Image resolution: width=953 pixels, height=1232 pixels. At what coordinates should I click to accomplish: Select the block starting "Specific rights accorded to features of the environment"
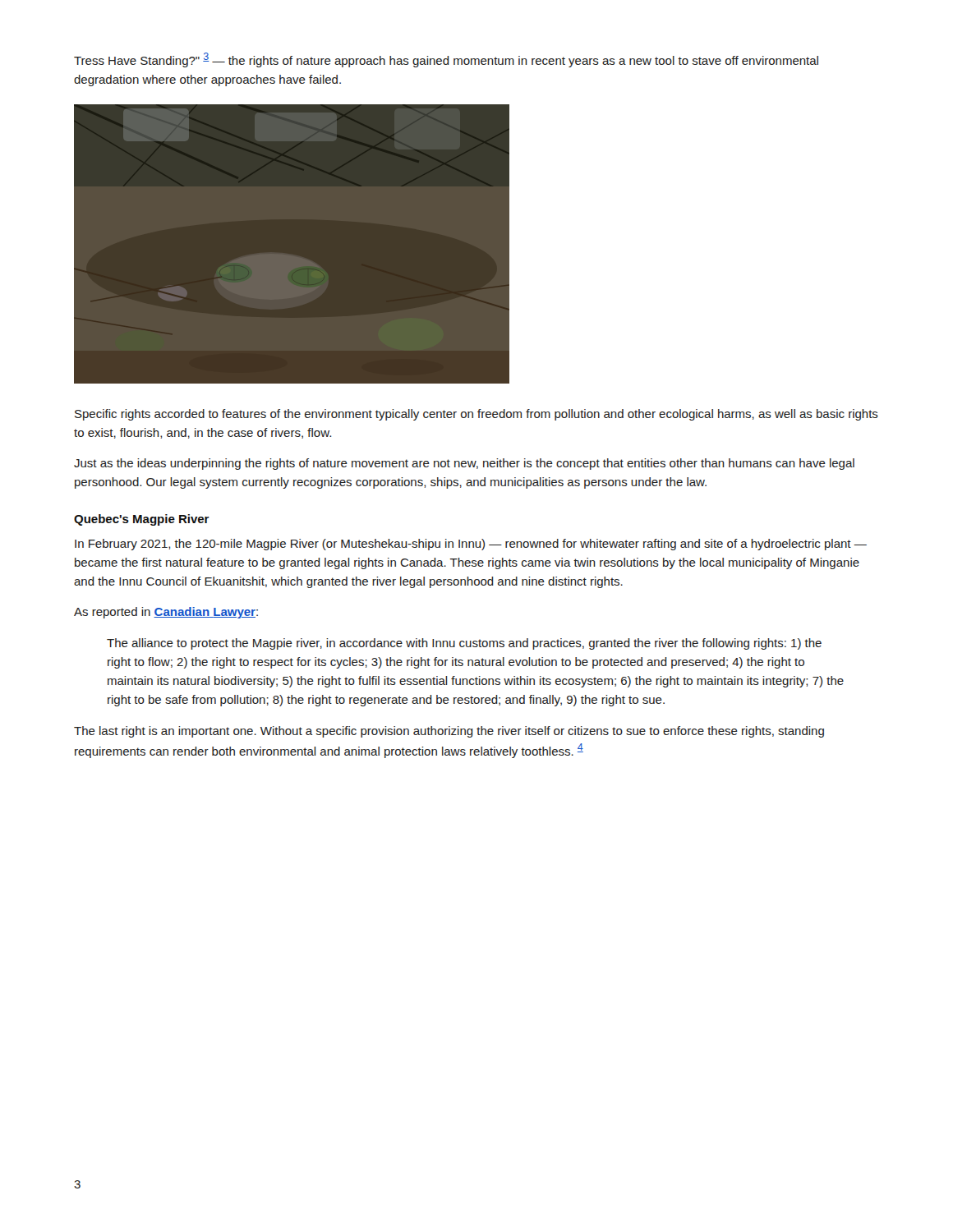click(476, 423)
